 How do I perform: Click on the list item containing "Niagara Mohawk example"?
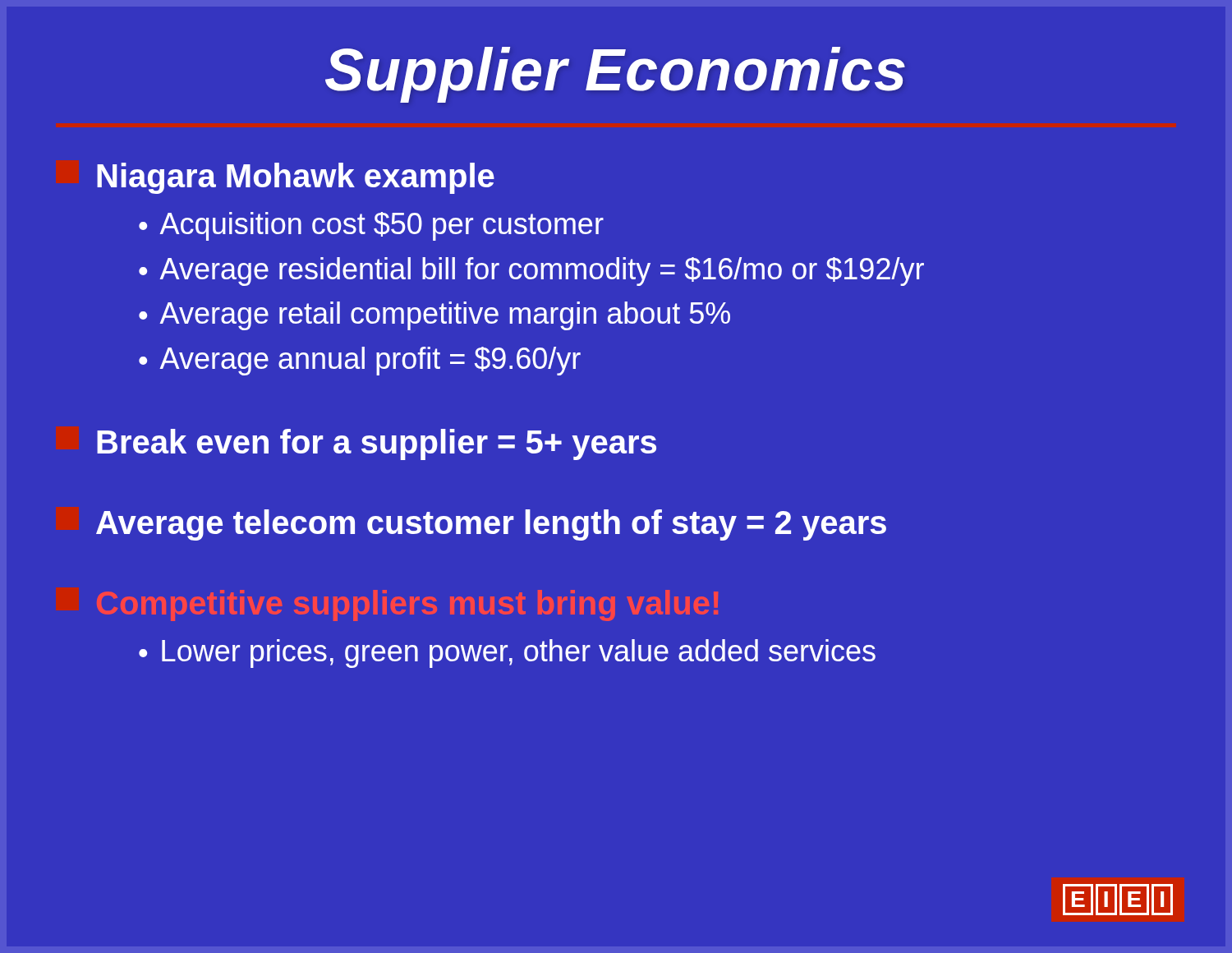(x=275, y=176)
